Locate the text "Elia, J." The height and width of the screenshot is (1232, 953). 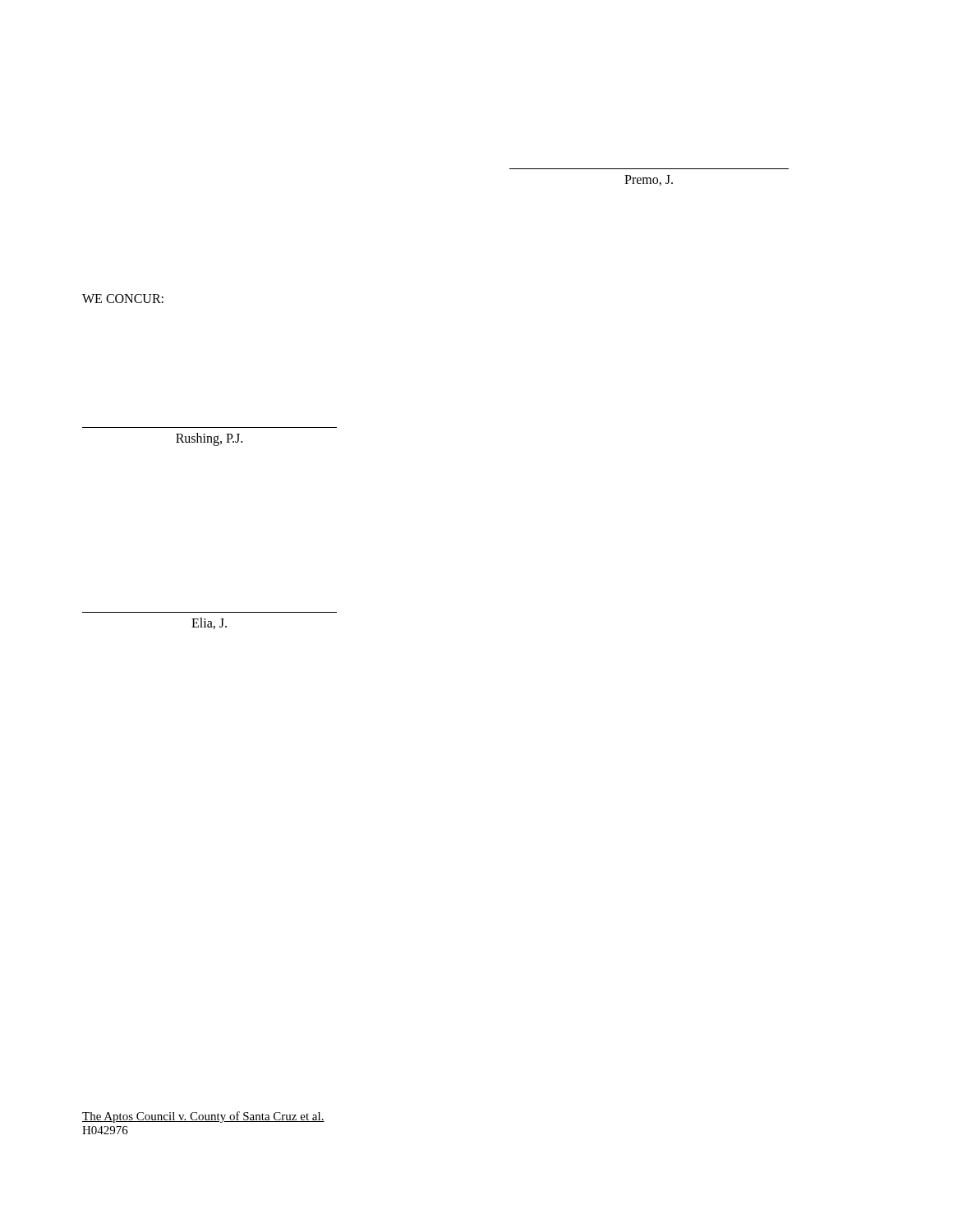(209, 621)
